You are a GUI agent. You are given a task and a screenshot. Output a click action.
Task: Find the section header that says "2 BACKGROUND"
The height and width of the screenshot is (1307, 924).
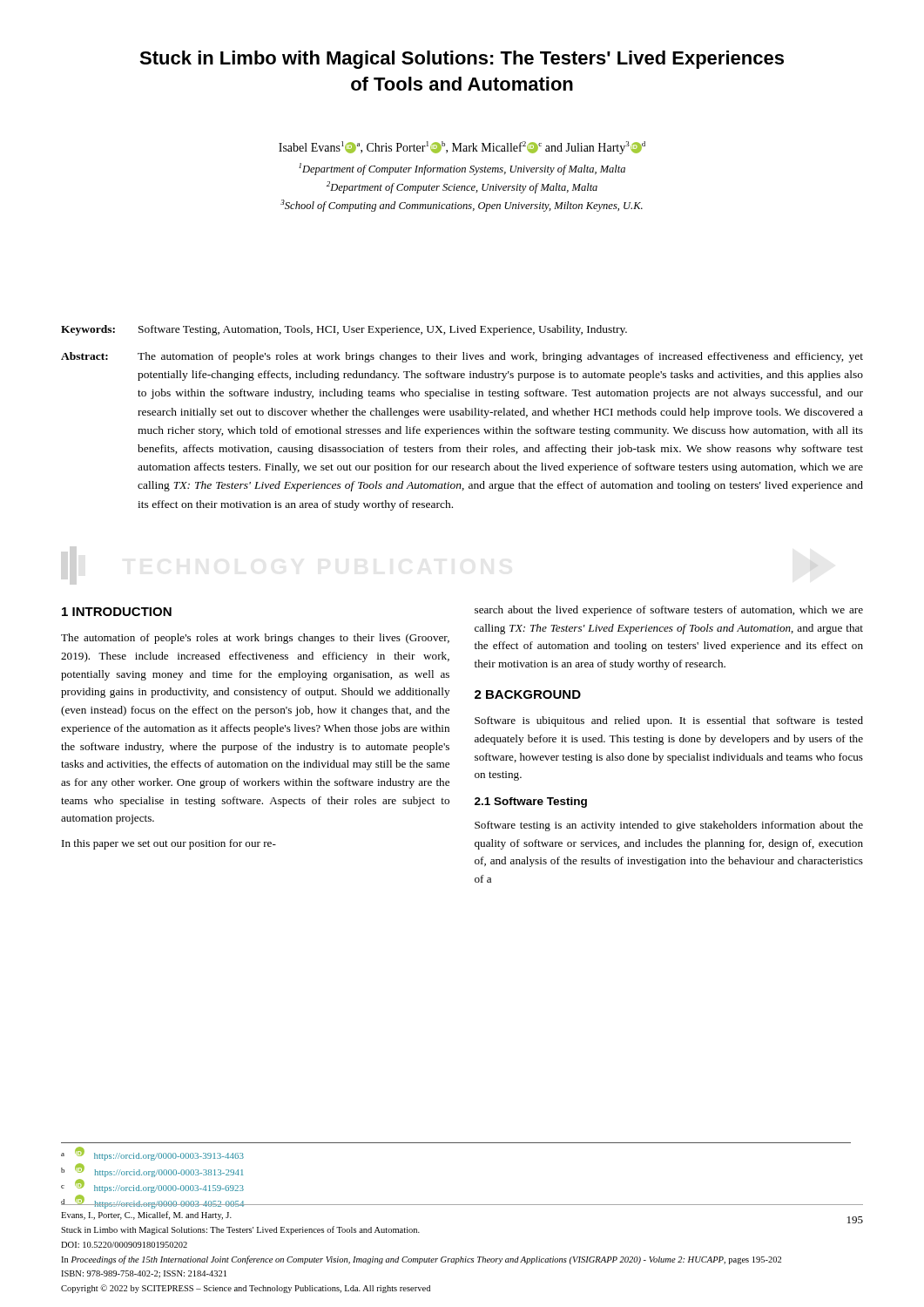(528, 694)
